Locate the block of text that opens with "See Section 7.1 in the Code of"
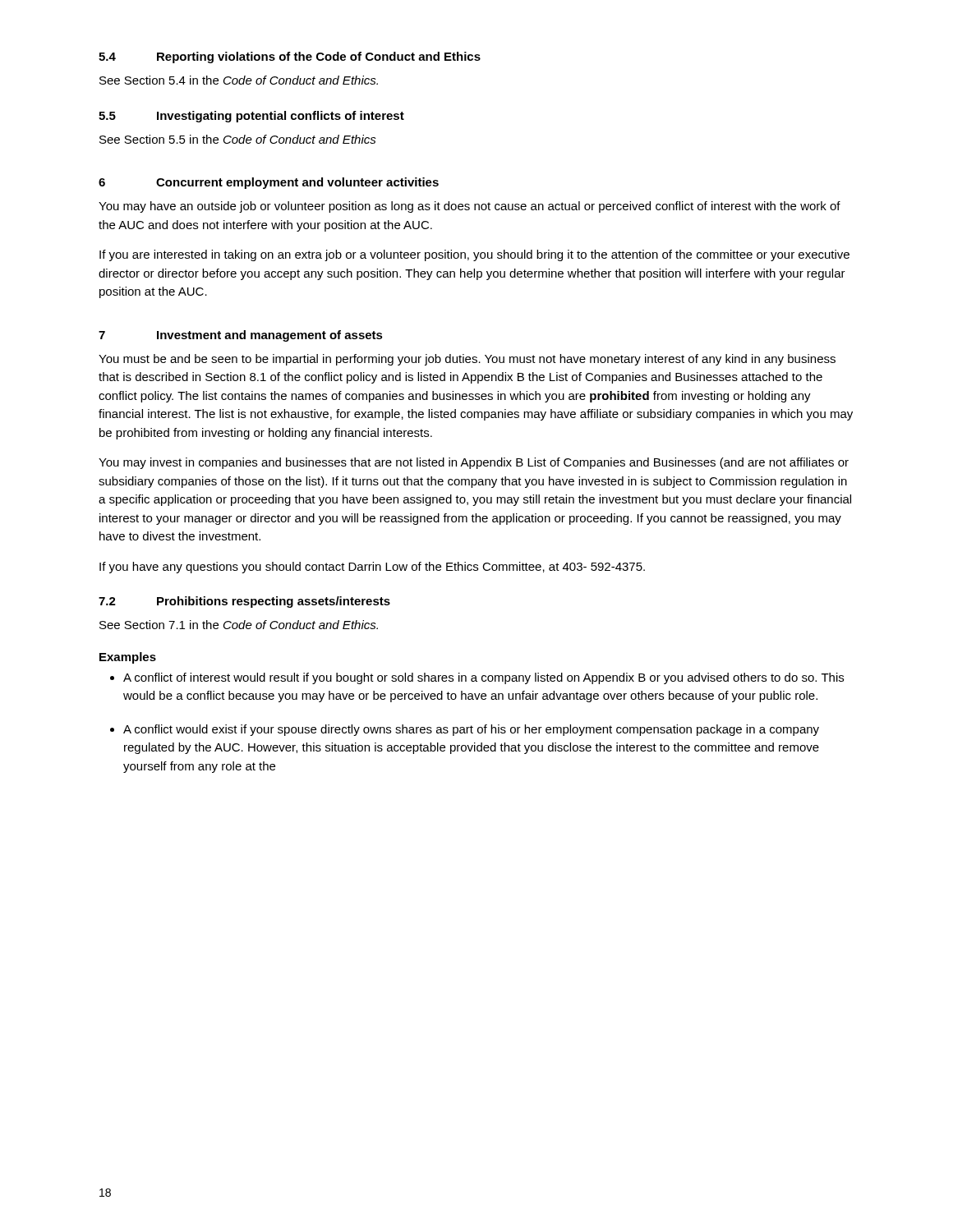This screenshot has height=1232, width=953. click(x=239, y=625)
